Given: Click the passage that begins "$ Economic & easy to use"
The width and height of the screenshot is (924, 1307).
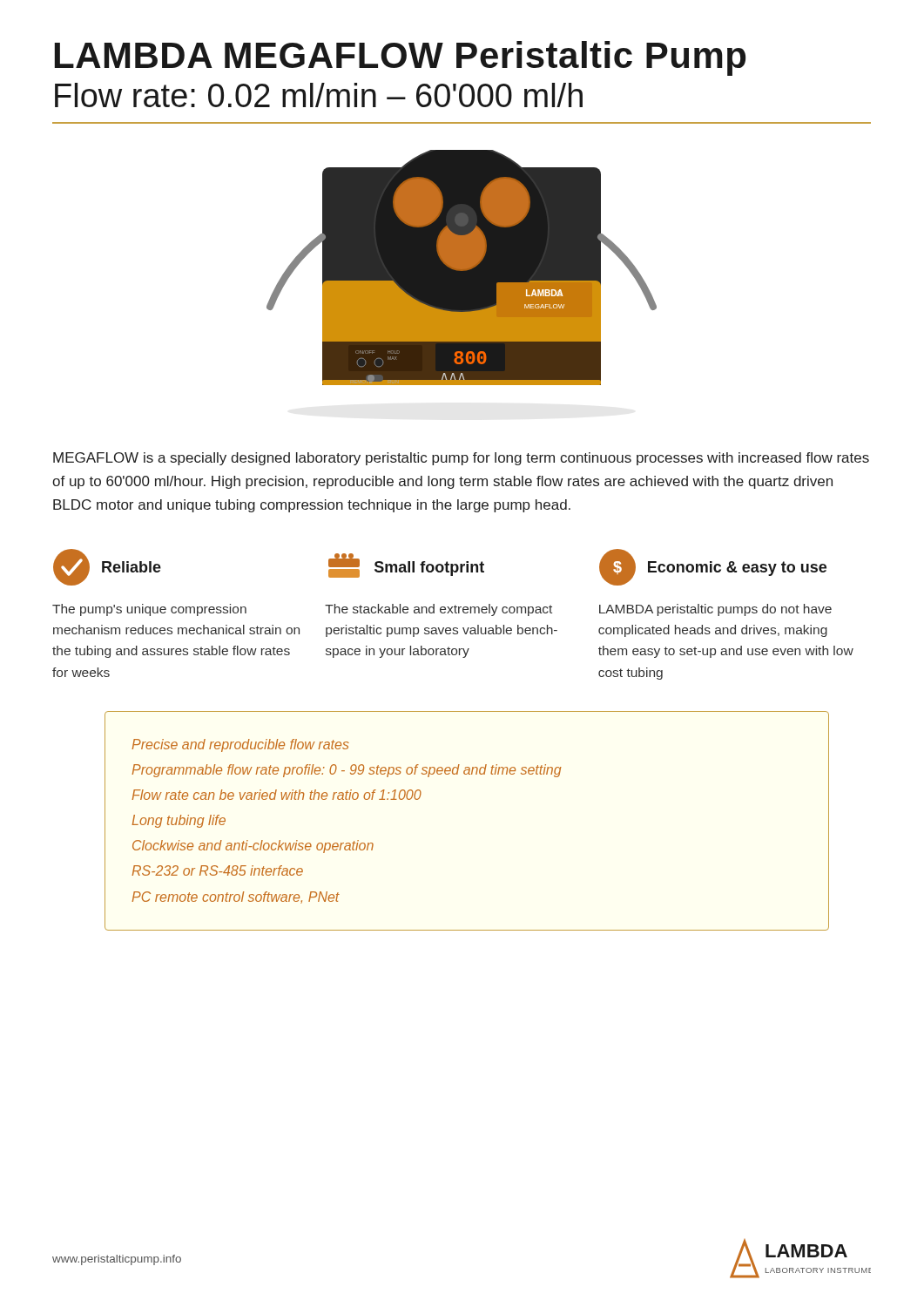Looking at the screenshot, I should pos(726,616).
